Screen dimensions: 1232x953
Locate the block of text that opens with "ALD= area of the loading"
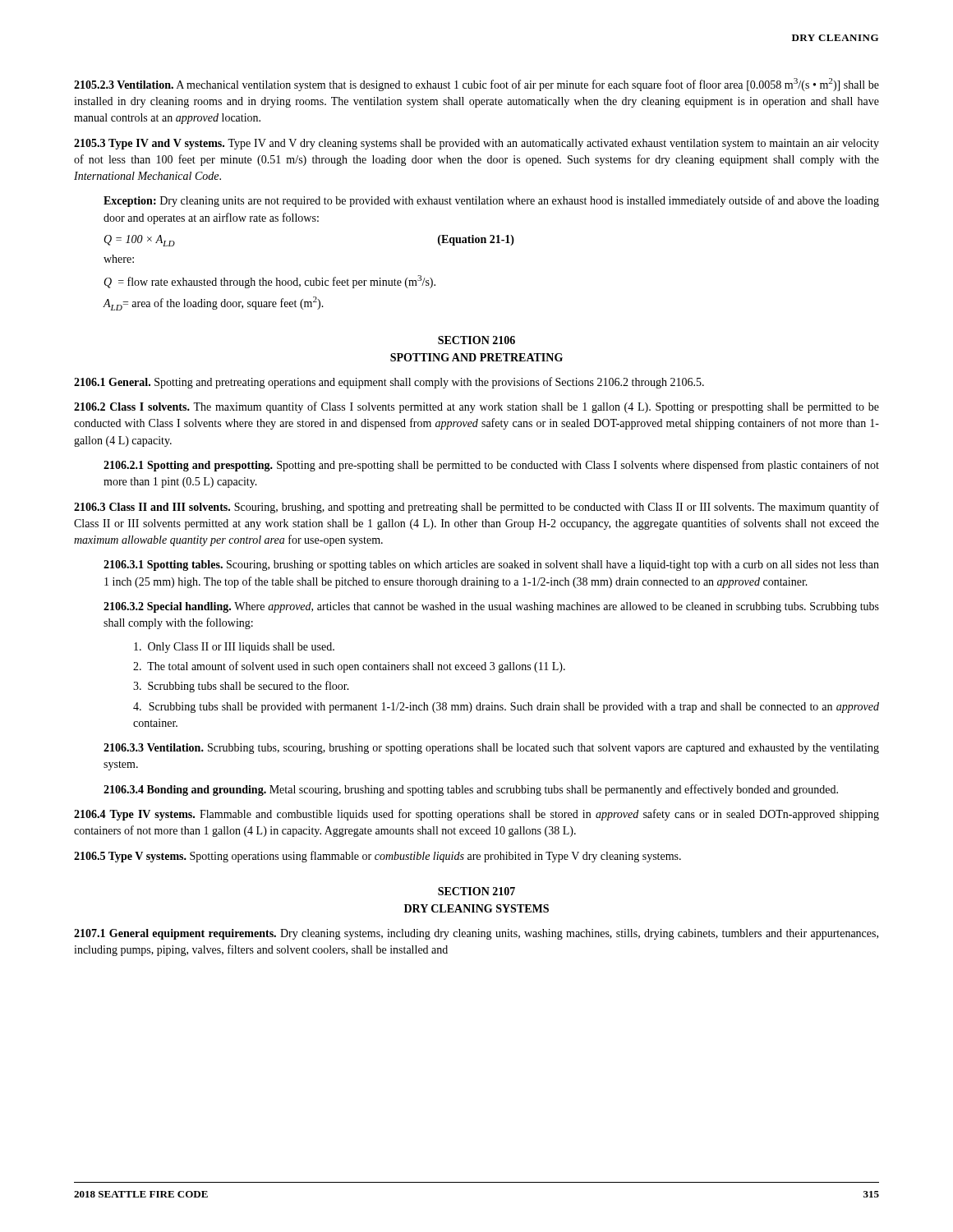(x=214, y=303)
